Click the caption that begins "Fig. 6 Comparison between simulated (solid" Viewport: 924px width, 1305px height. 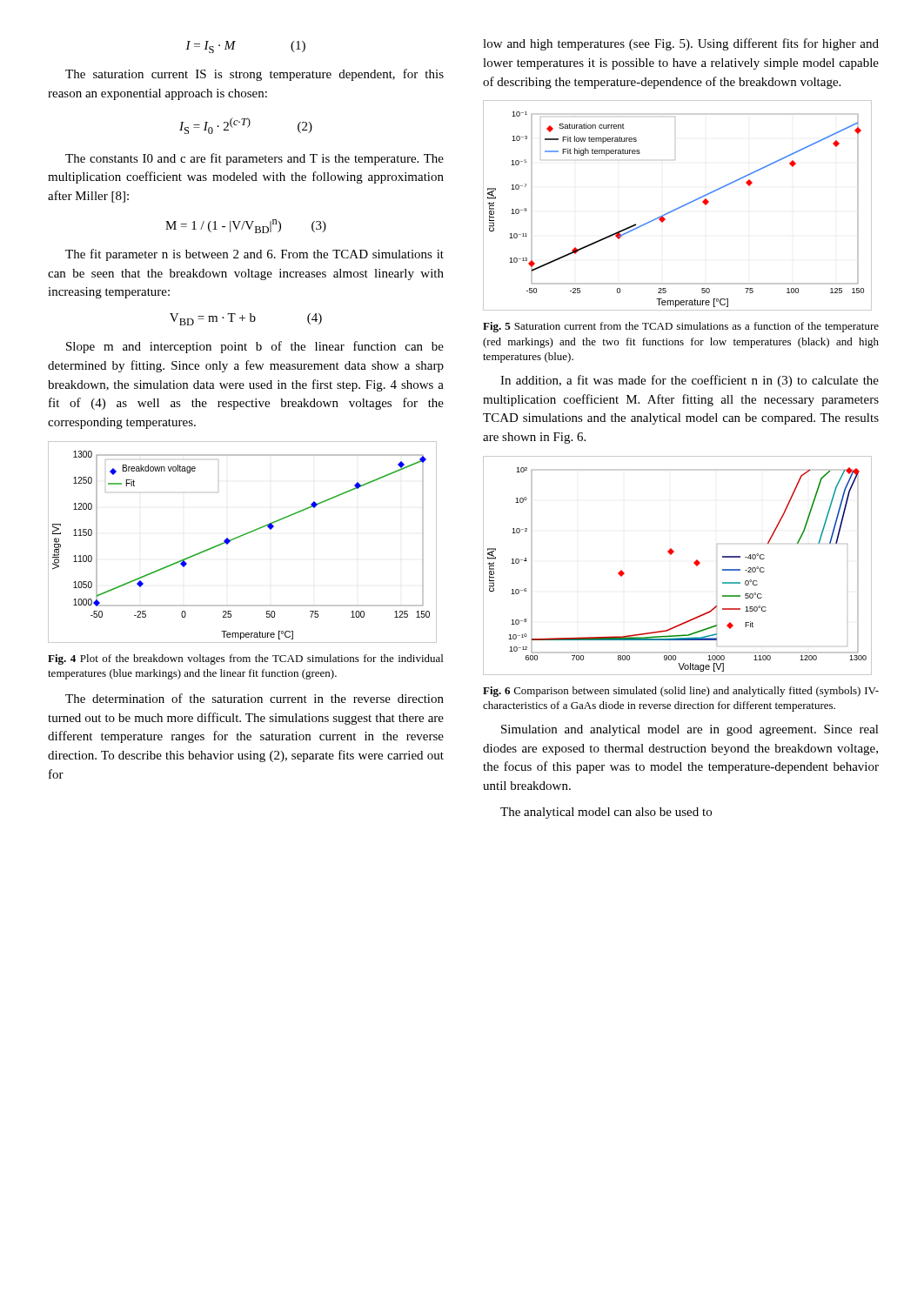681,698
